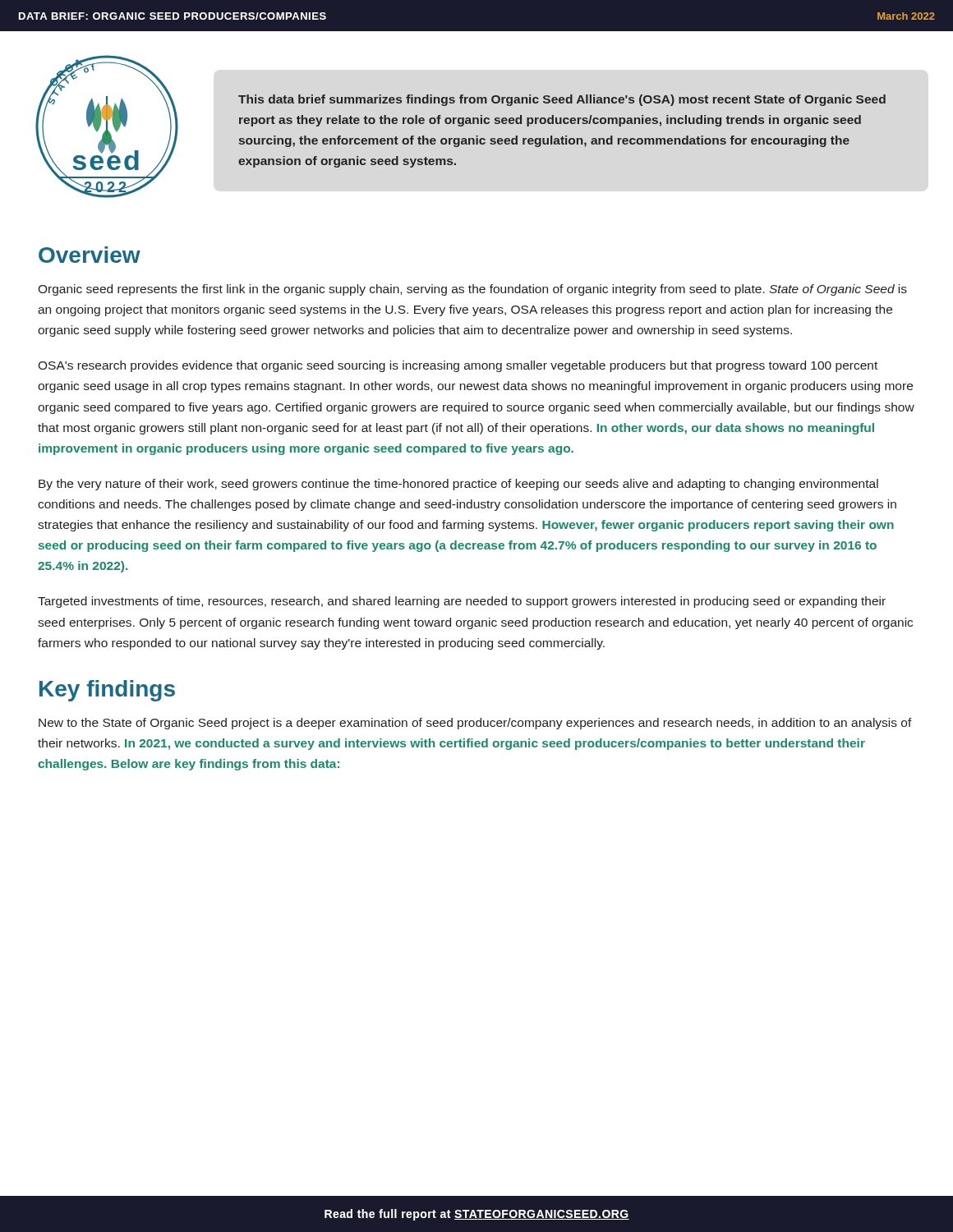953x1232 pixels.
Task: Select the text block containing "Targeted investments of time, resources, research, and shared"
Action: (x=476, y=622)
